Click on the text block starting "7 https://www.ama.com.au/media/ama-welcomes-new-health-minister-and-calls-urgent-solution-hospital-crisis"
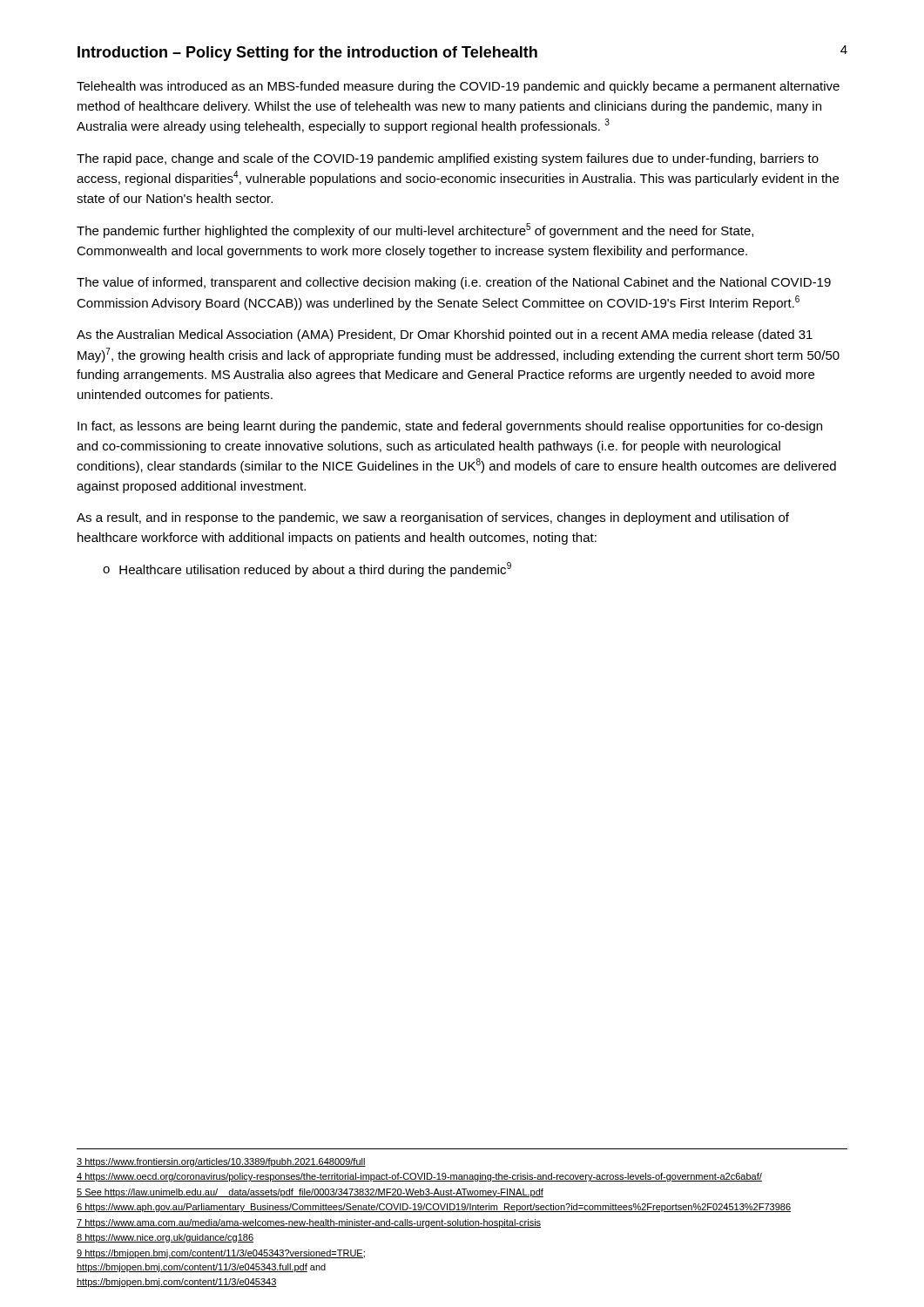924x1307 pixels. click(x=309, y=1222)
